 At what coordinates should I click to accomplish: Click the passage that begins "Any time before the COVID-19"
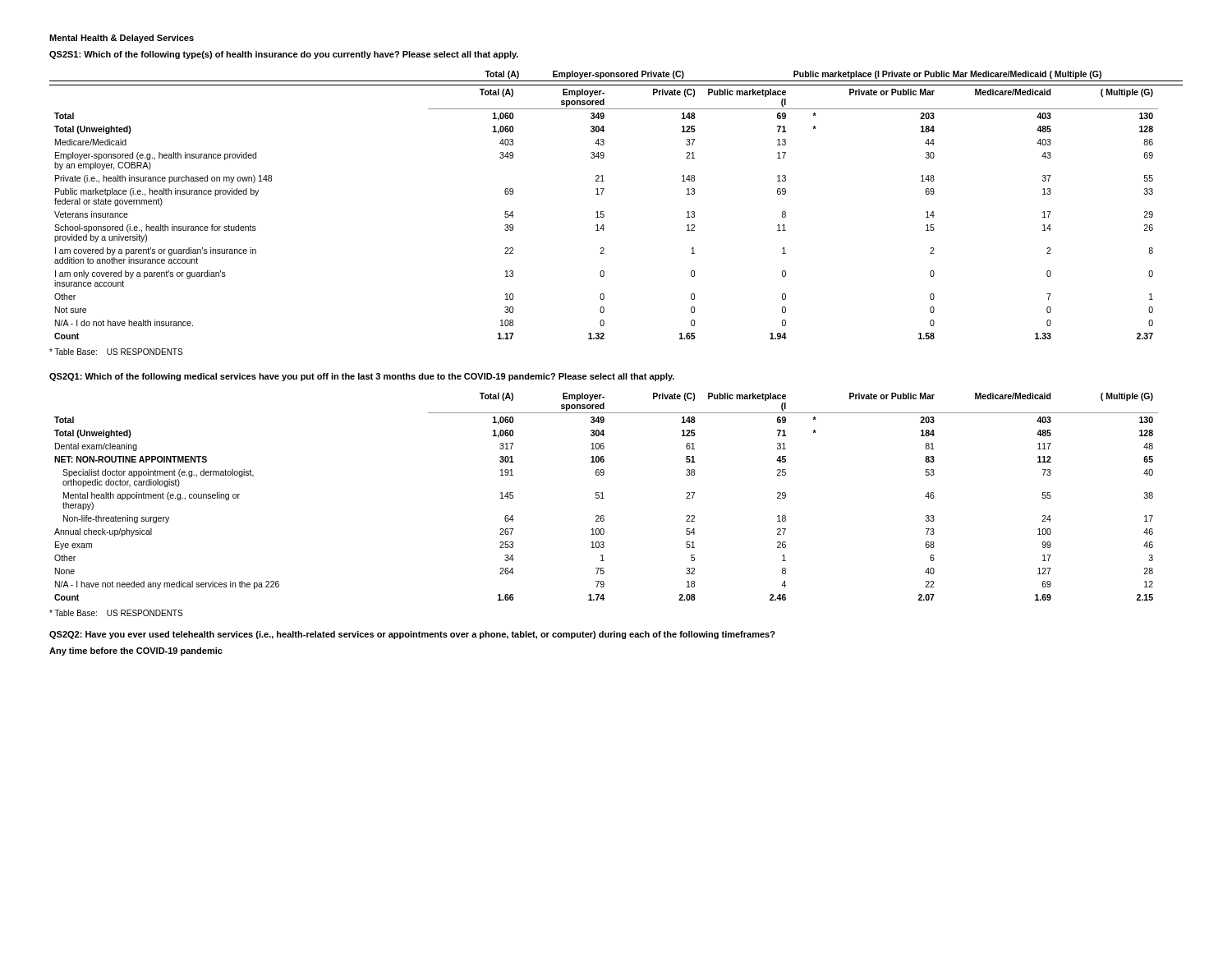click(x=136, y=651)
